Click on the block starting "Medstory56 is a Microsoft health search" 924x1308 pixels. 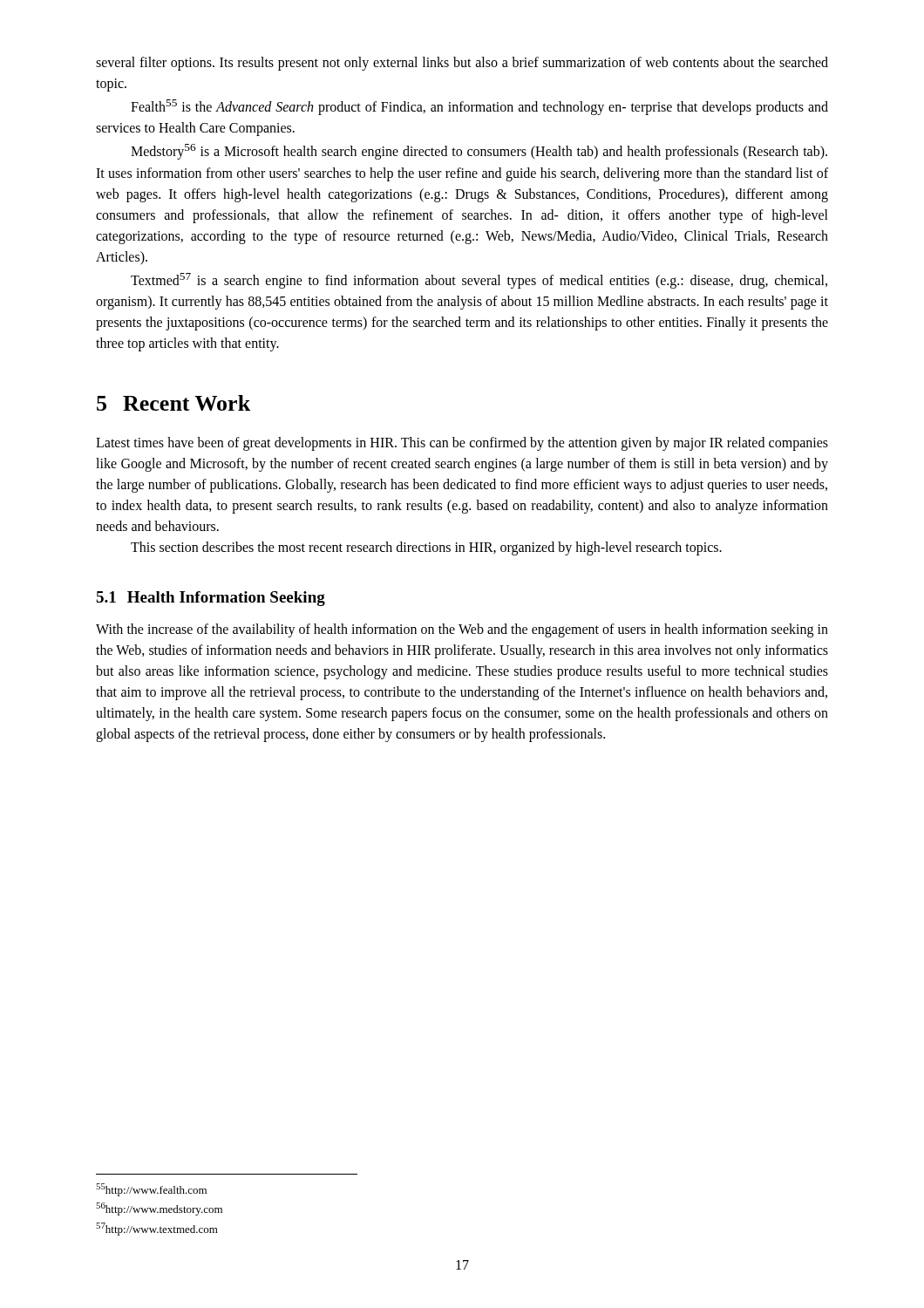462,203
